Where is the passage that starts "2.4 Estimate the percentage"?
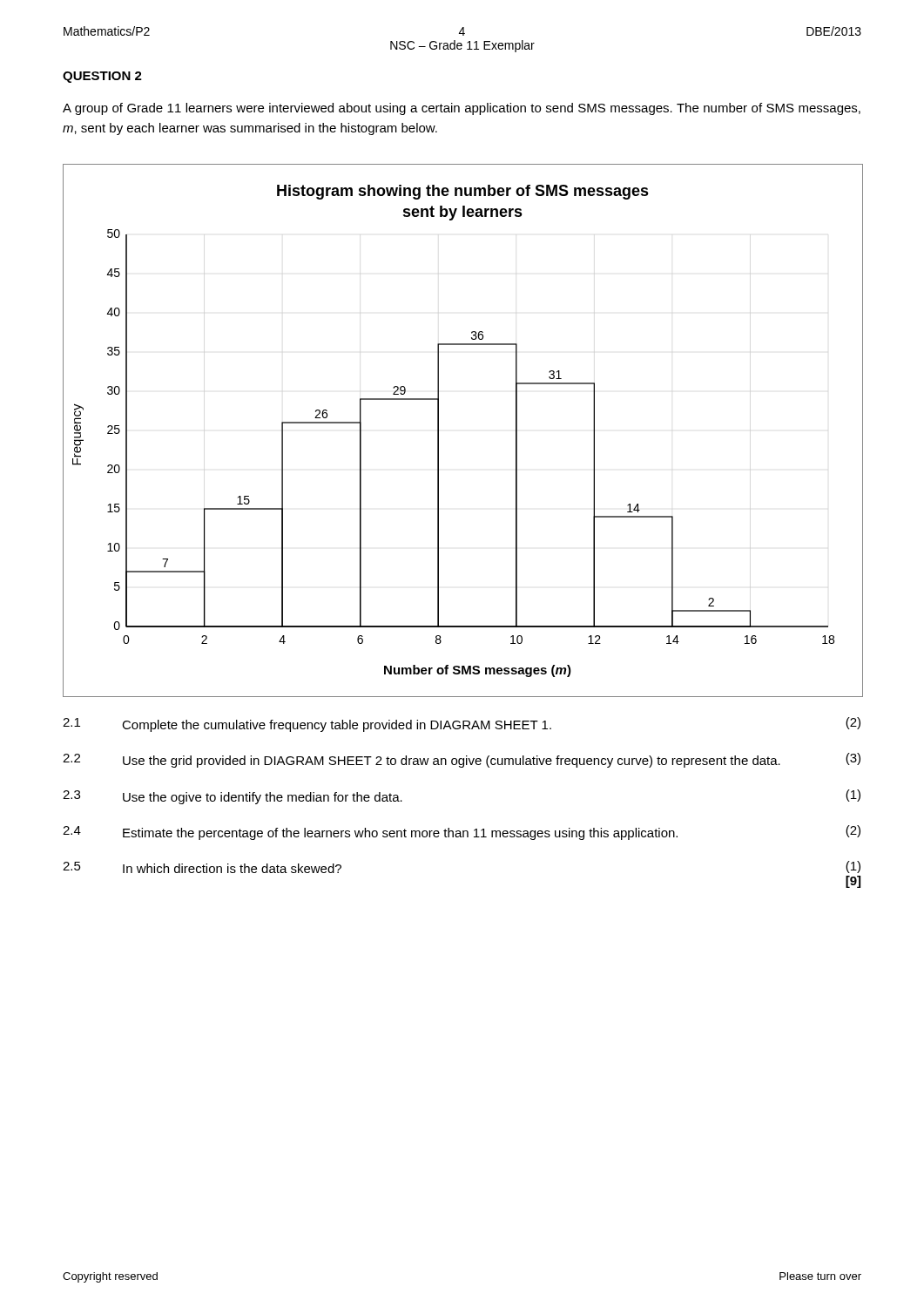 (x=462, y=832)
